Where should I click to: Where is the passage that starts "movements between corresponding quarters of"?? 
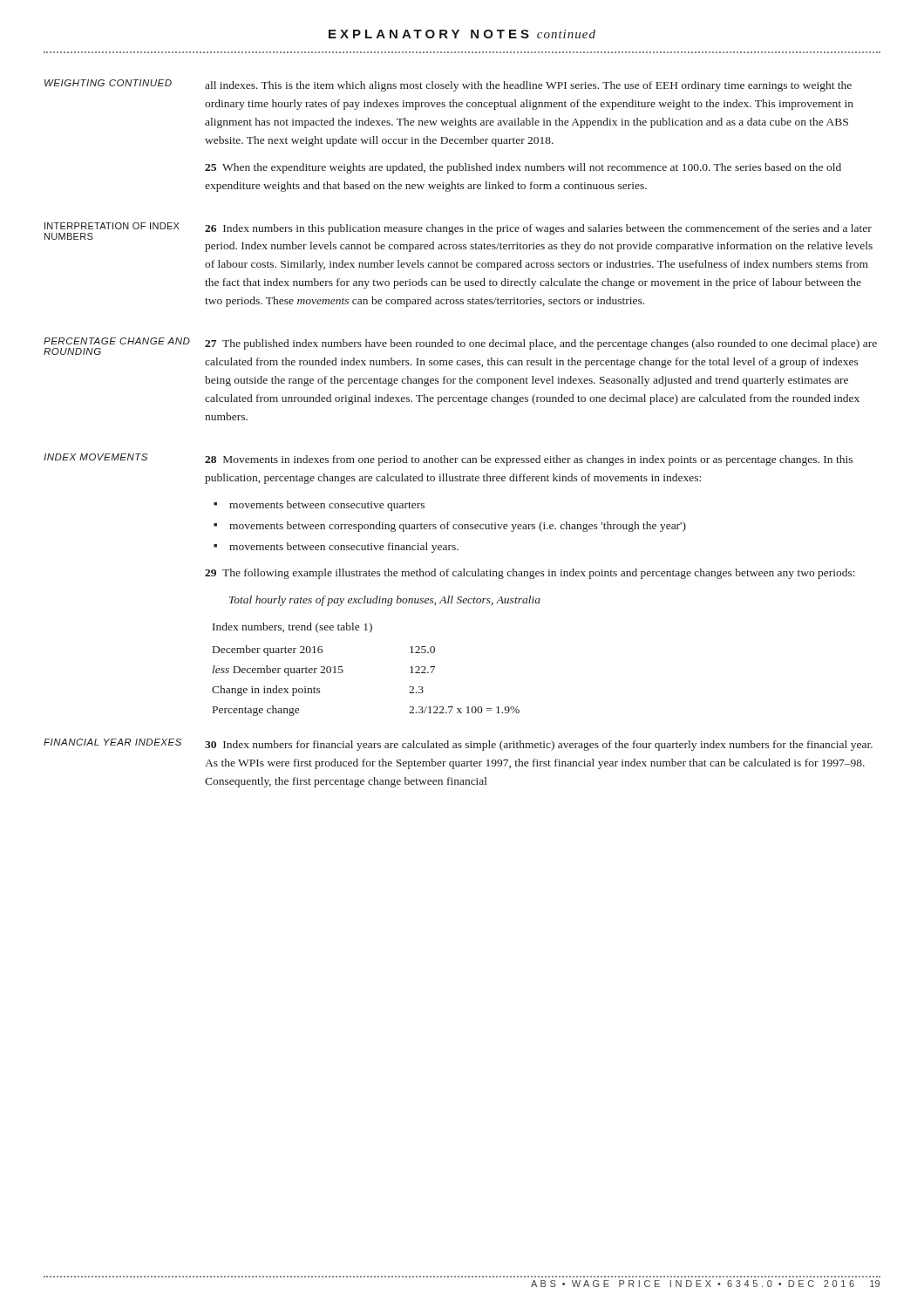click(x=458, y=525)
